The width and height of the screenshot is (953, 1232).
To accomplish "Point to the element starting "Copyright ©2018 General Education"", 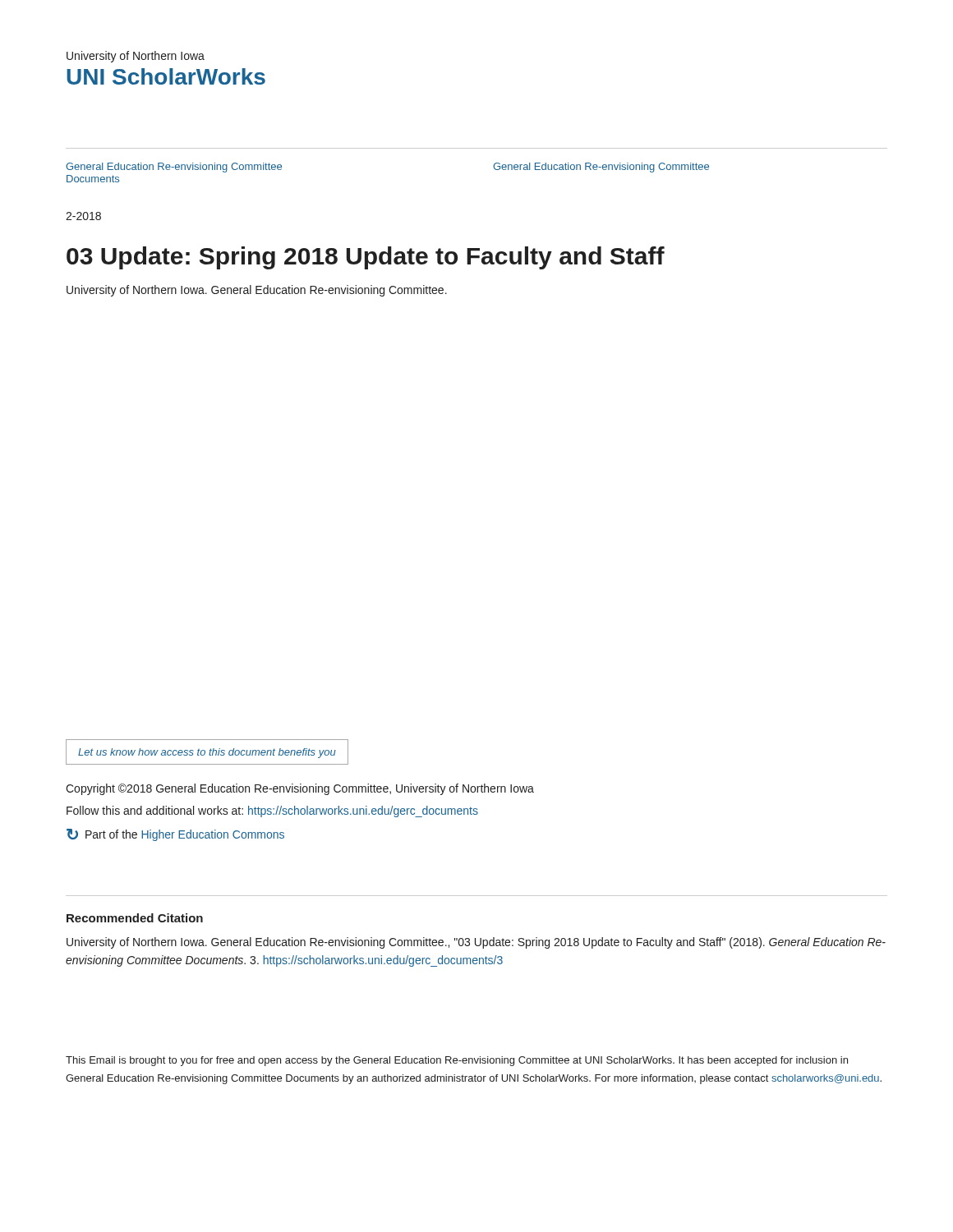I will (476, 789).
